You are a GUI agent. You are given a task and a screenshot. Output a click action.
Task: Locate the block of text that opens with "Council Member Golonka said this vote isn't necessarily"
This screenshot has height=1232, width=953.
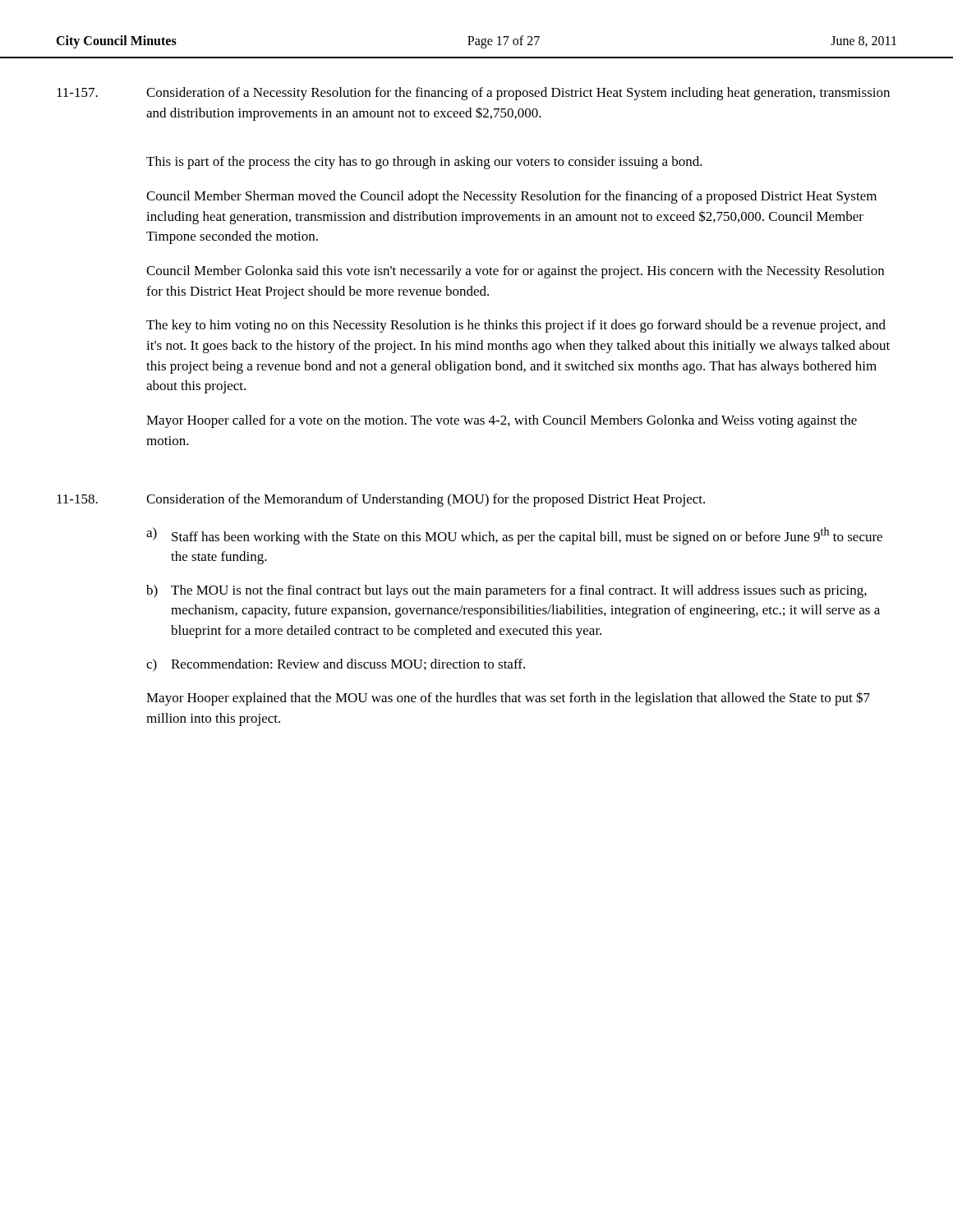[x=522, y=281]
